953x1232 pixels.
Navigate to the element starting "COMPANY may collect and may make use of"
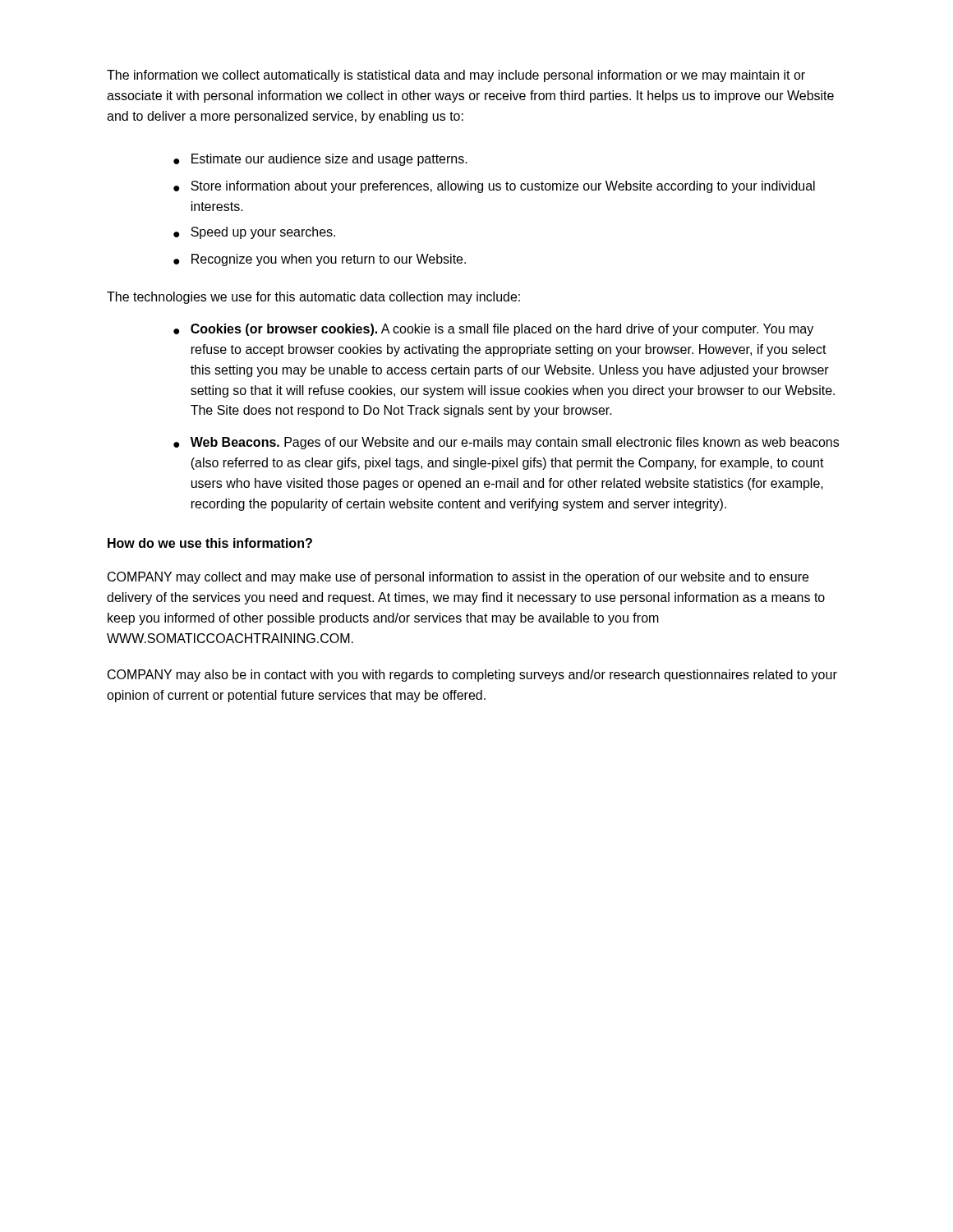466,608
